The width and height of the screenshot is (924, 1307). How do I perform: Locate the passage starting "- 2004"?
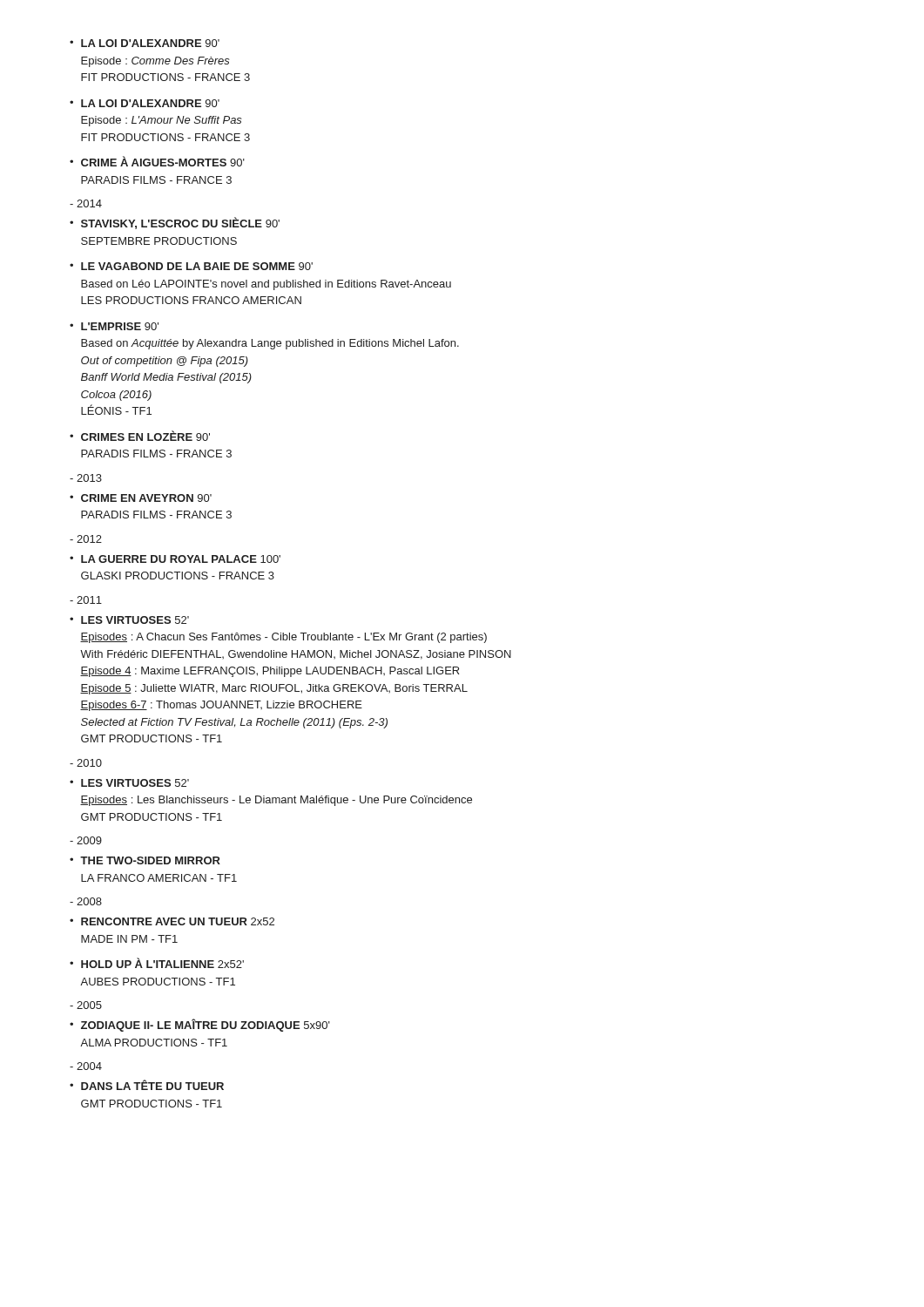click(x=86, y=1066)
